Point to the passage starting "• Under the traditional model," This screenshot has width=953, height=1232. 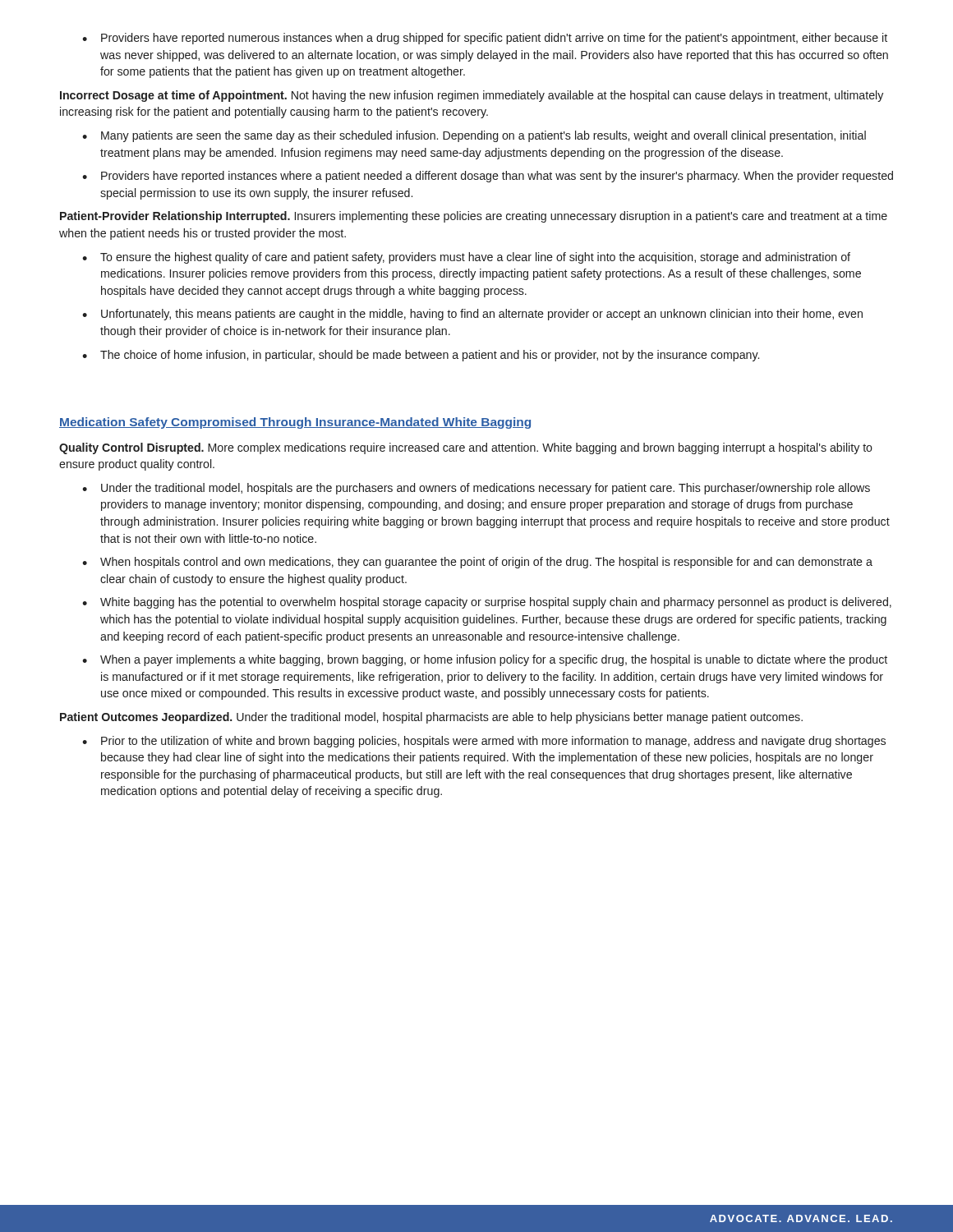(488, 513)
